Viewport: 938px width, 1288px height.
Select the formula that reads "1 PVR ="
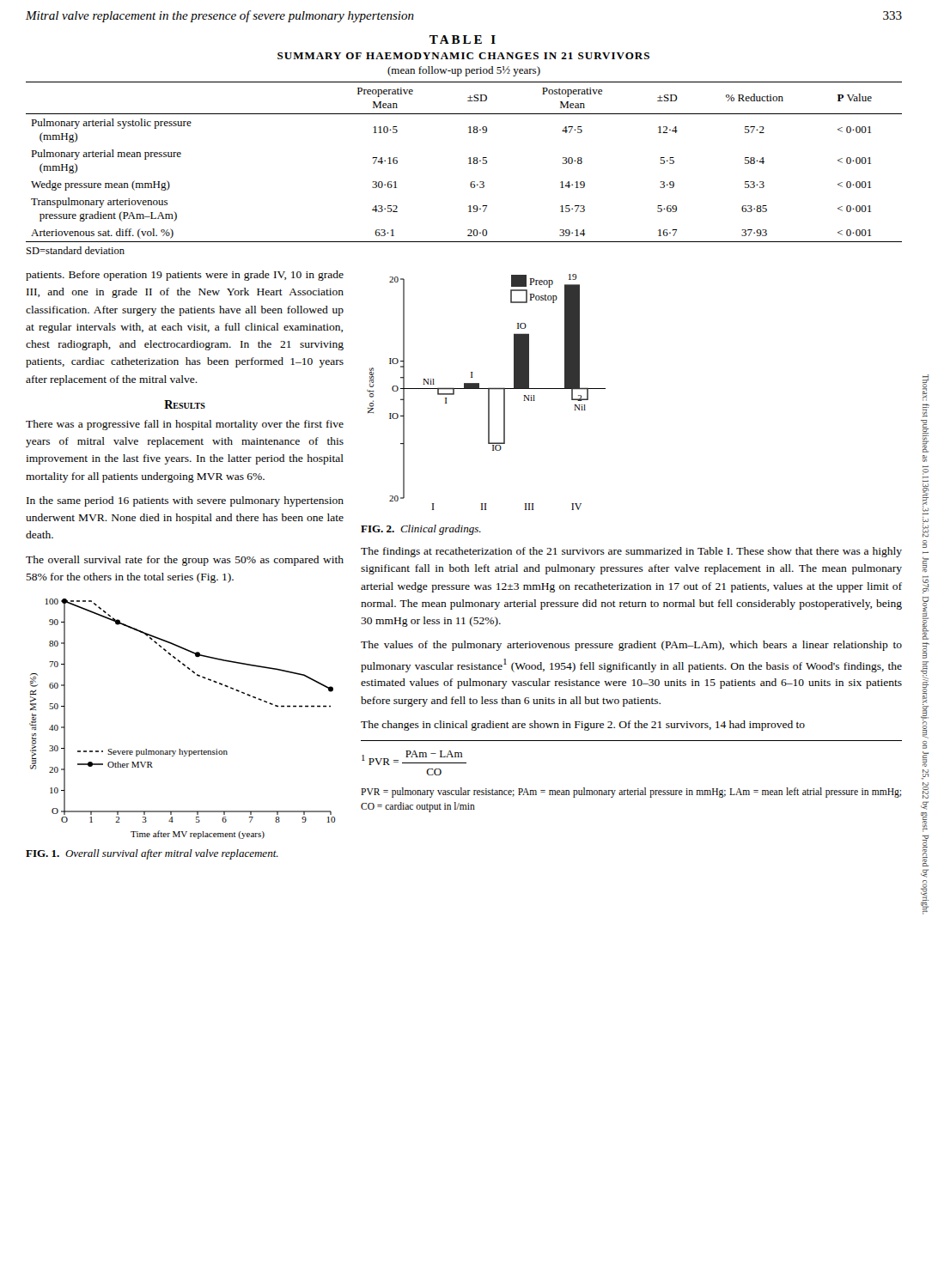tap(413, 762)
